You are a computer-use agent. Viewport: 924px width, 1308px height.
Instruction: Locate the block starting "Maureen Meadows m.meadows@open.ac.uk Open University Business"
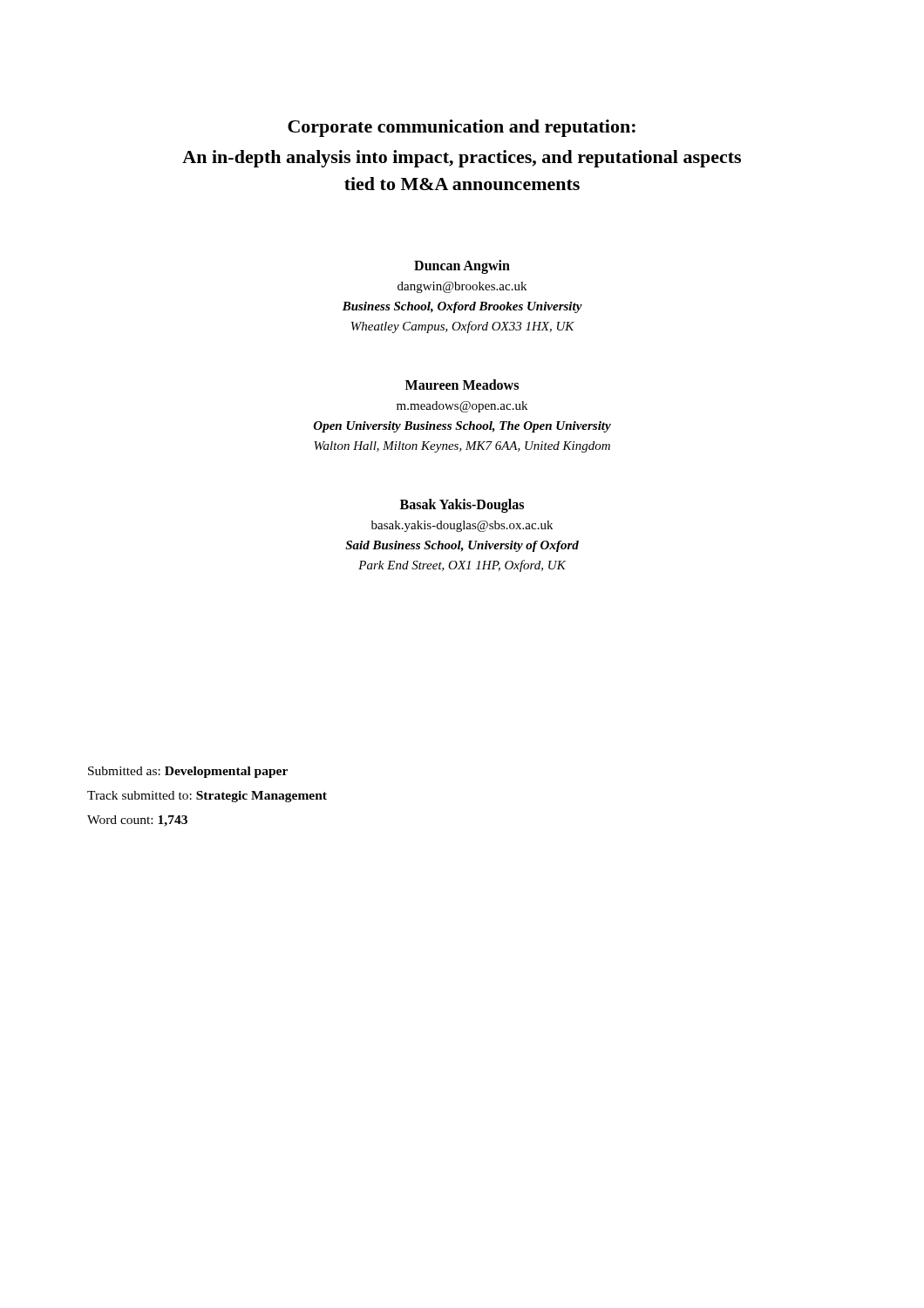pyautogui.click(x=462, y=416)
